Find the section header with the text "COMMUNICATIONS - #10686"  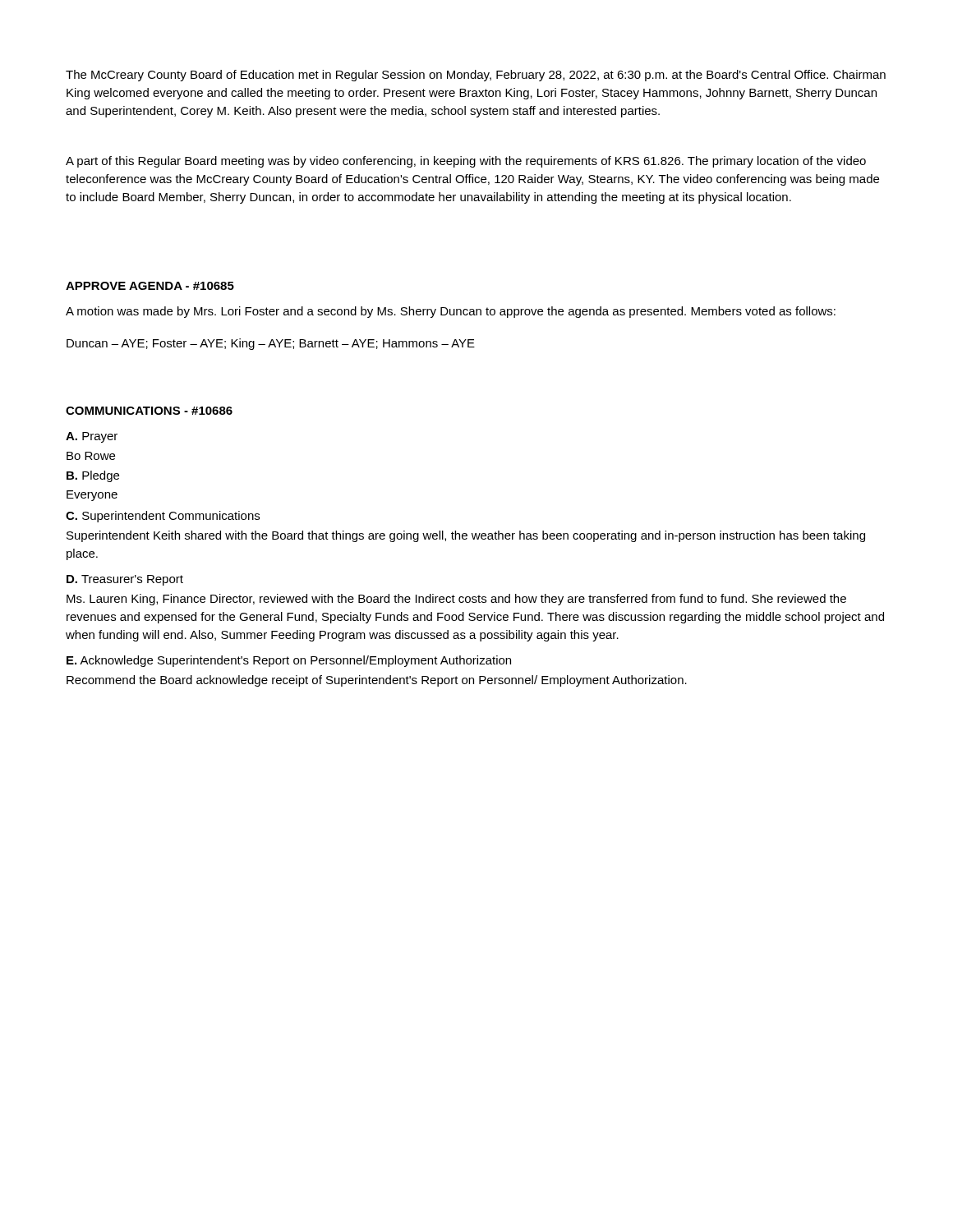149,410
